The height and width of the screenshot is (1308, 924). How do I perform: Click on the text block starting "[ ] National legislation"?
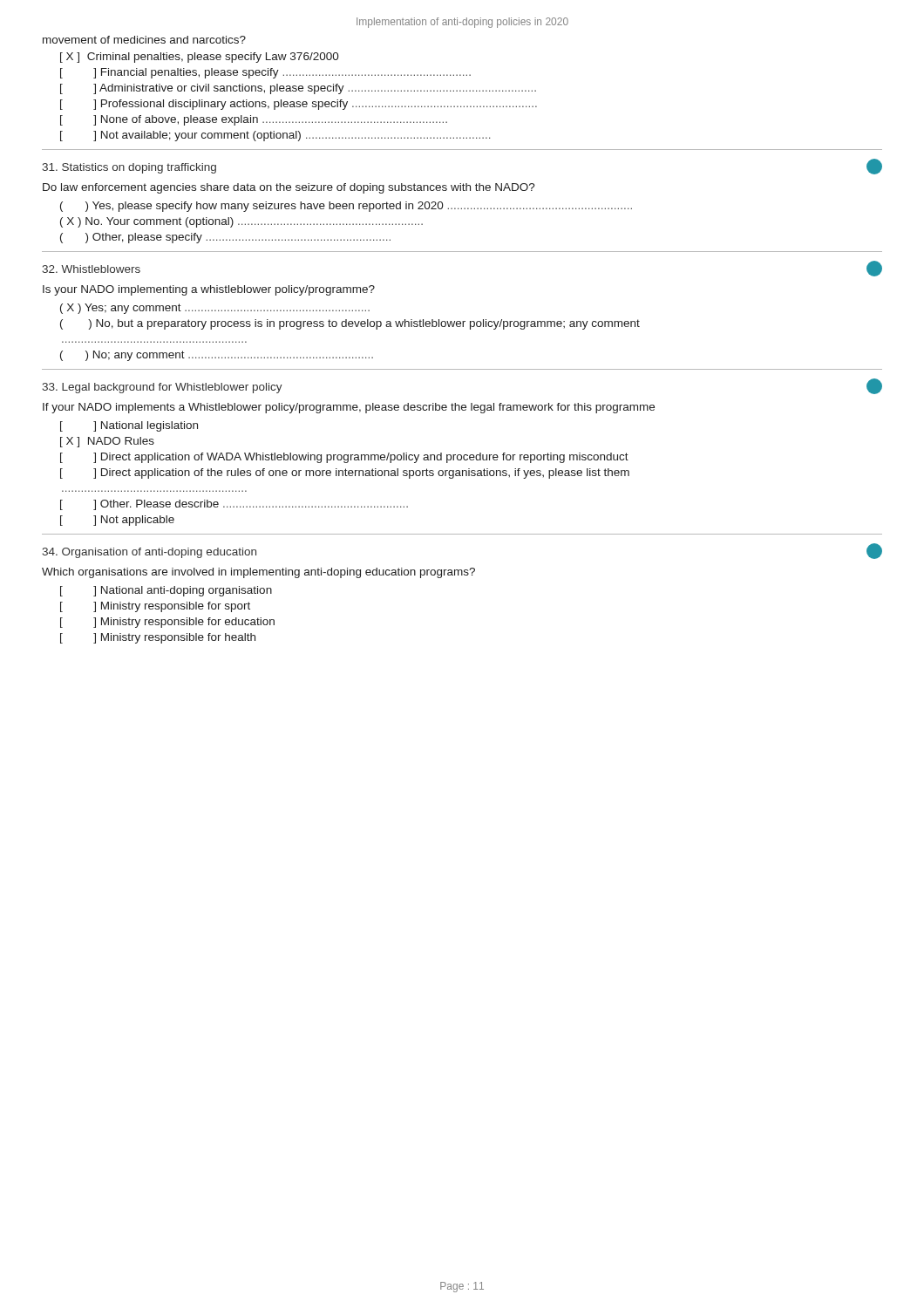coord(129,425)
